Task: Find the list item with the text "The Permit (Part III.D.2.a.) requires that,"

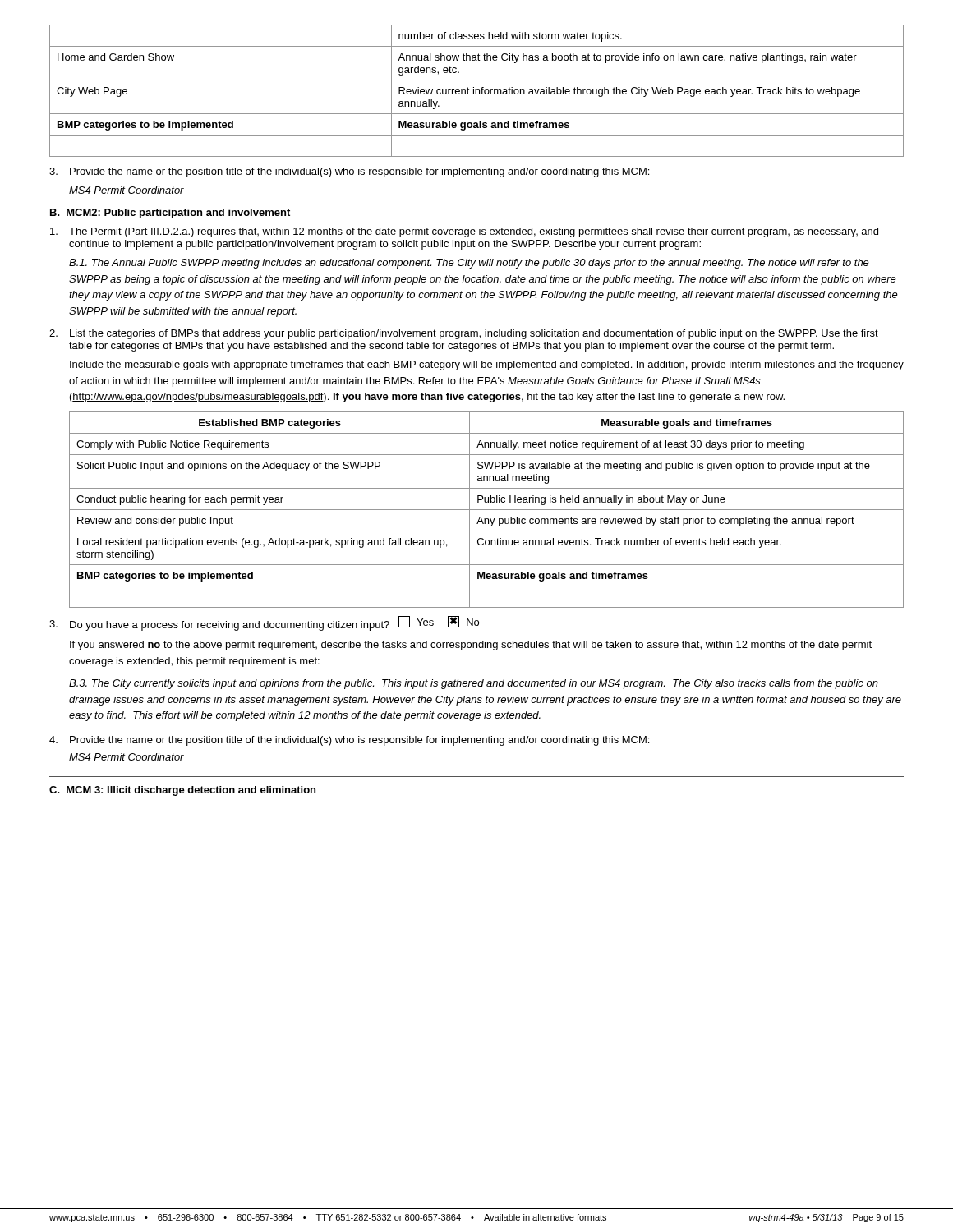Action: tap(476, 237)
